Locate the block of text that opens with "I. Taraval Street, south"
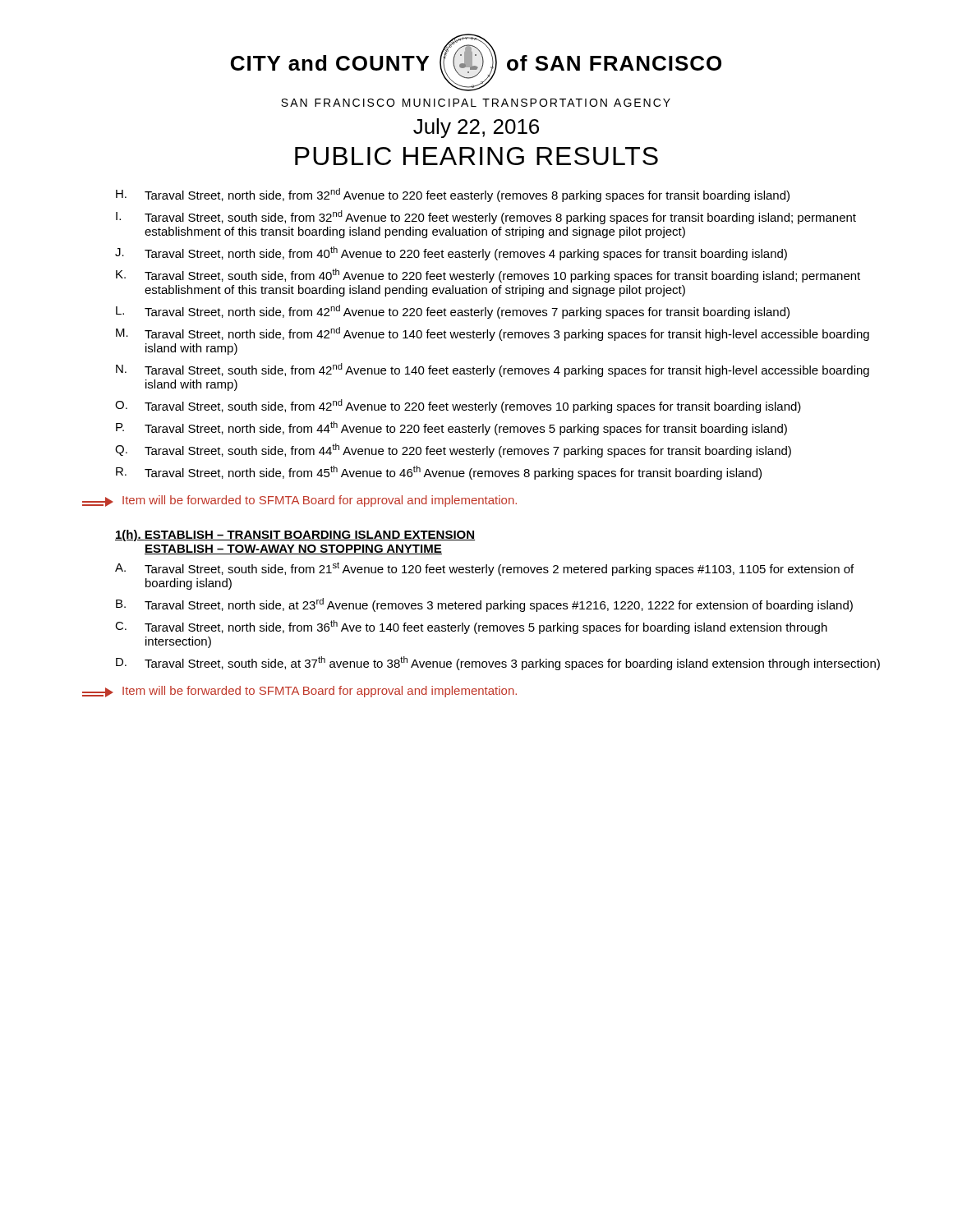Viewport: 953px width, 1232px height. coord(501,223)
